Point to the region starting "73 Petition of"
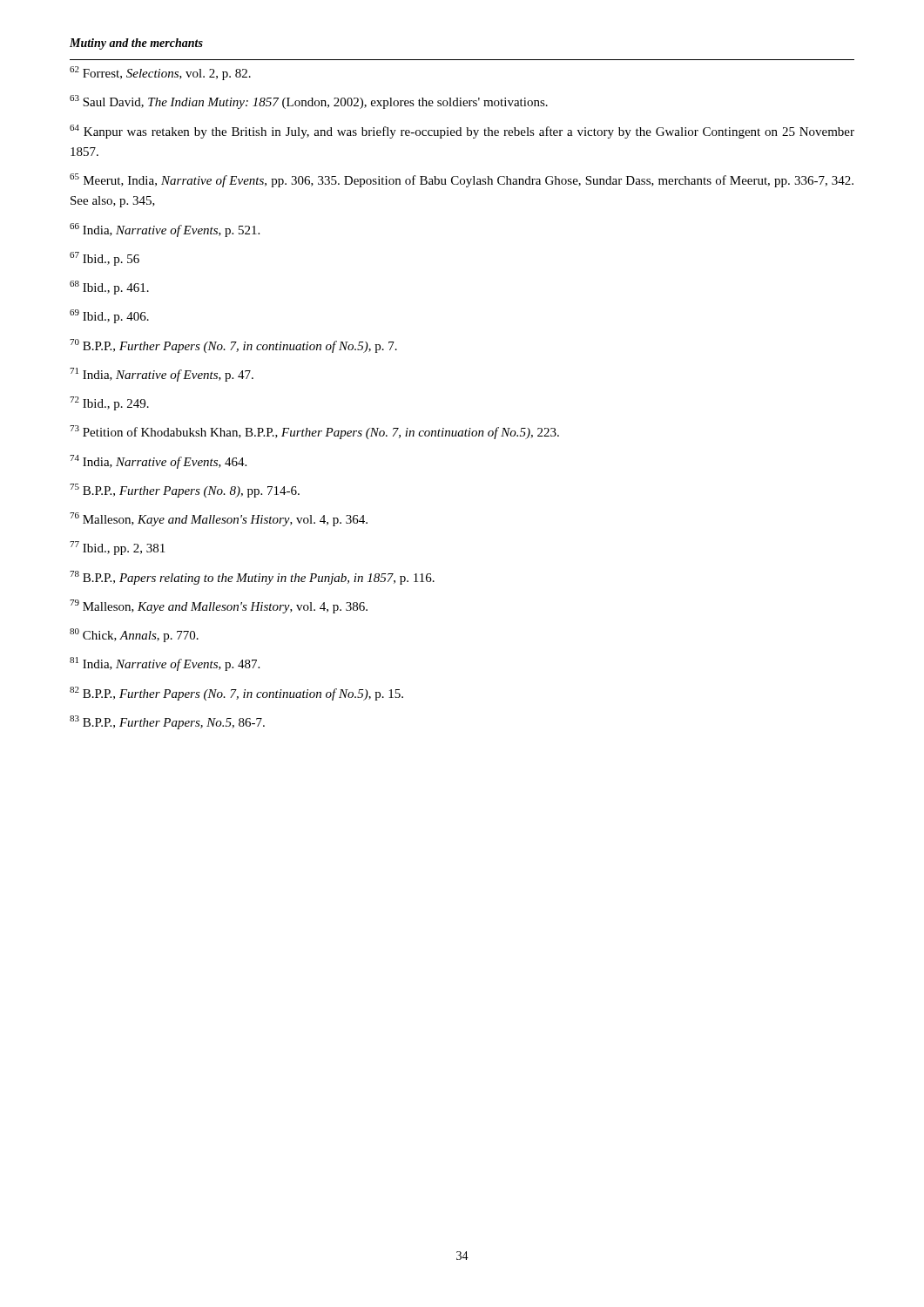 pyautogui.click(x=315, y=431)
